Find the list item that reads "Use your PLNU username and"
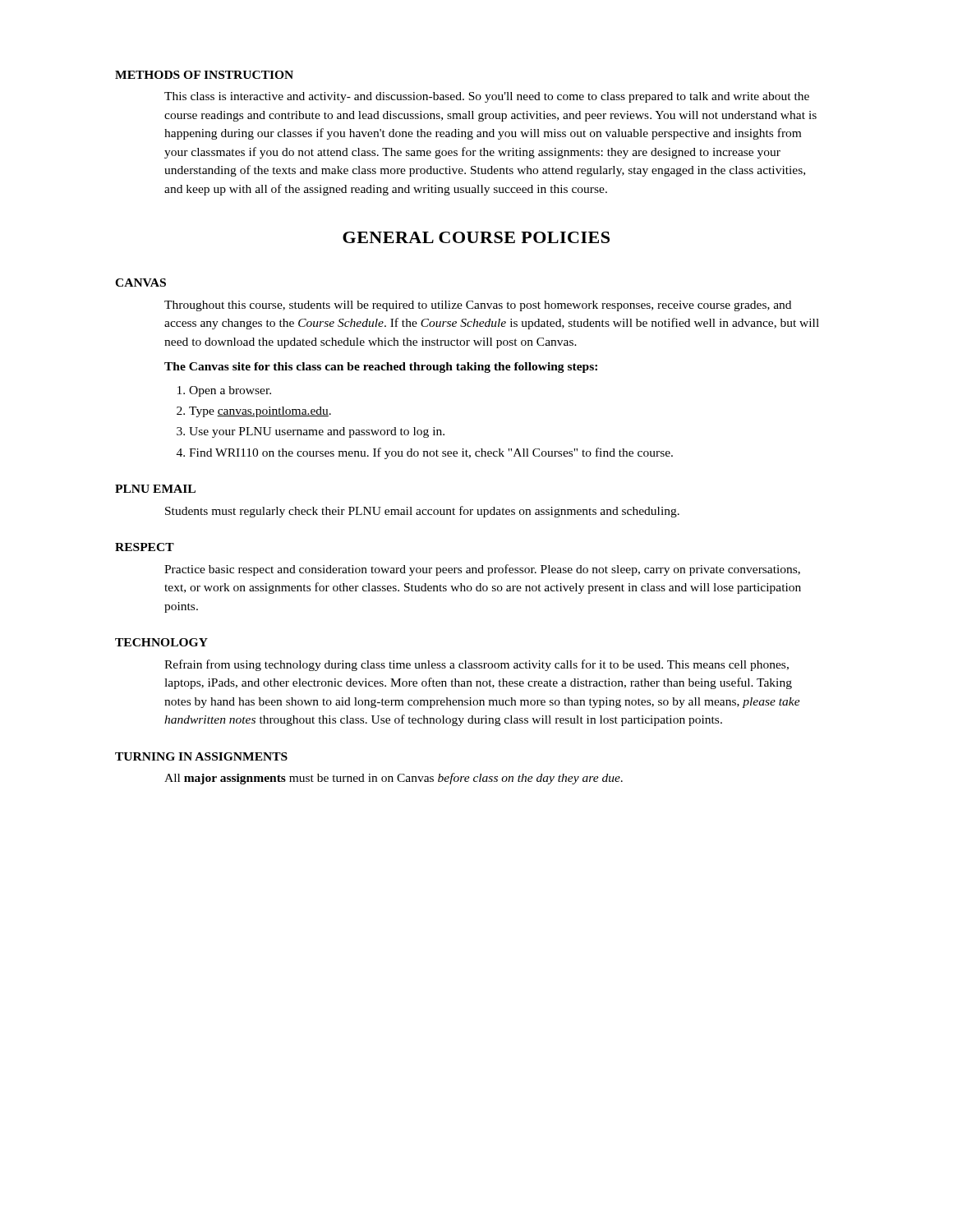The width and height of the screenshot is (953, 1232). (x=317, y=431)
